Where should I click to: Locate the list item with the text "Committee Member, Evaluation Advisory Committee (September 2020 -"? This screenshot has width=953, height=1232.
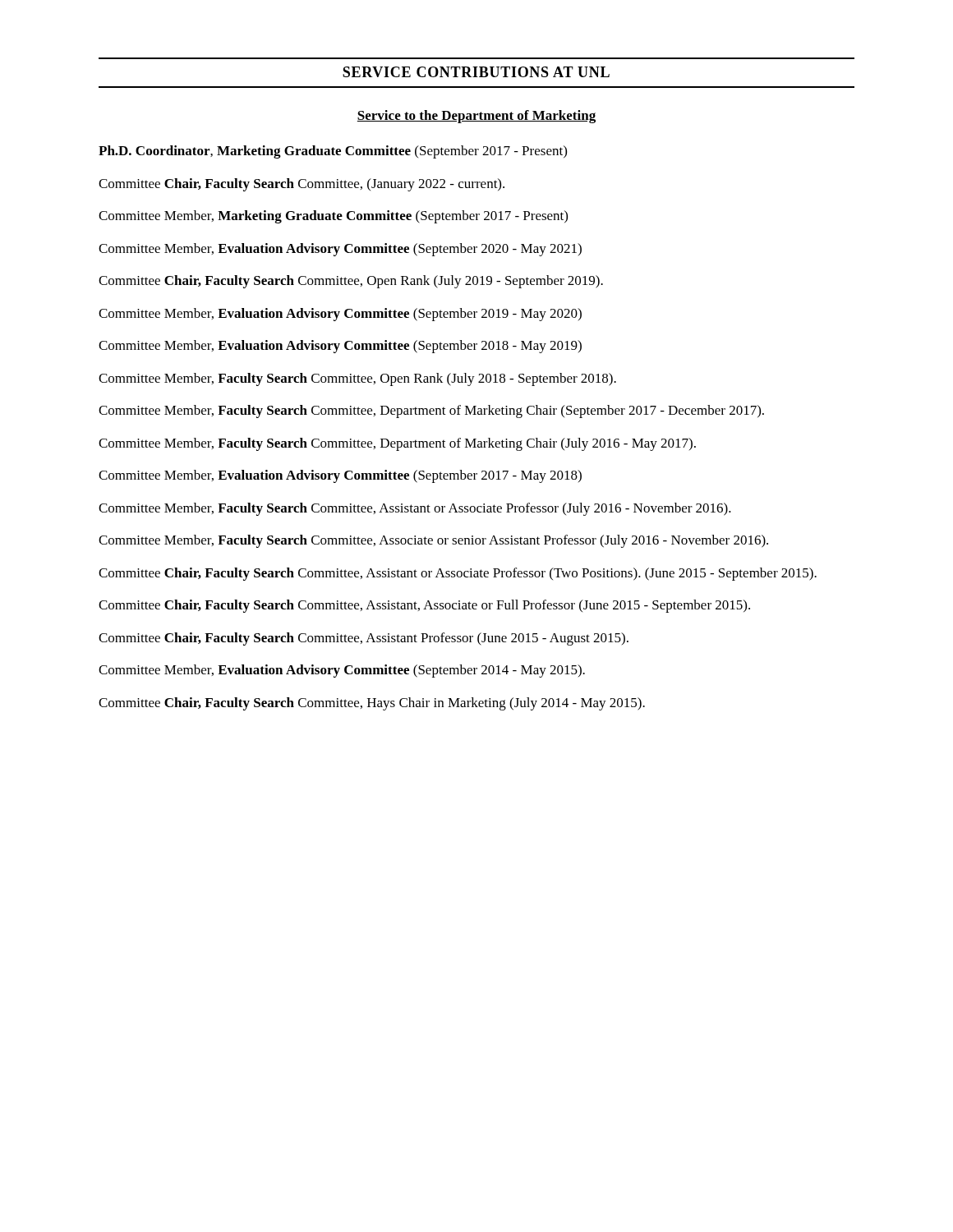point(340,248)
